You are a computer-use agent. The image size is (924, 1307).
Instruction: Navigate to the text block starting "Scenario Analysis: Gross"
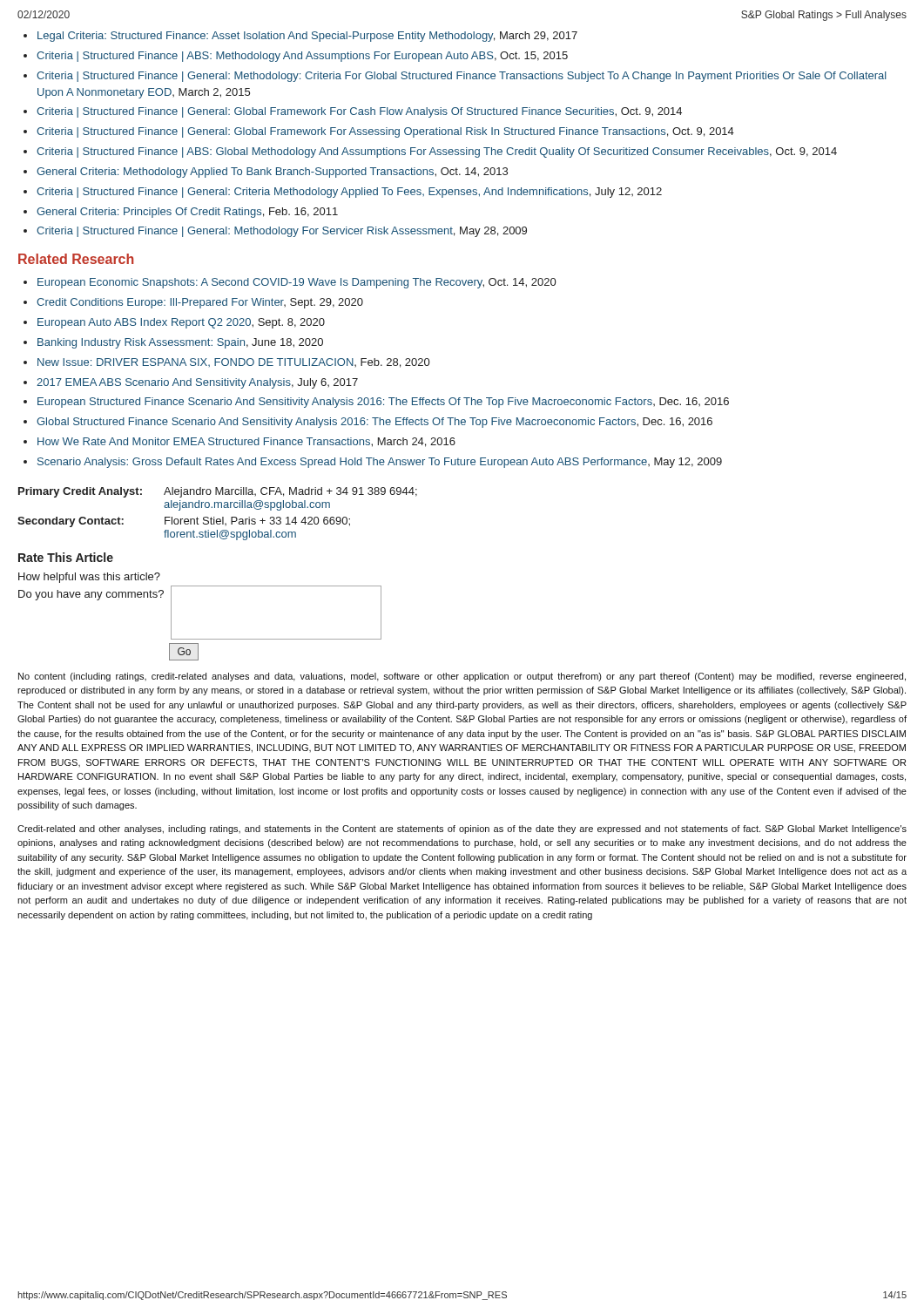[379, 461]
